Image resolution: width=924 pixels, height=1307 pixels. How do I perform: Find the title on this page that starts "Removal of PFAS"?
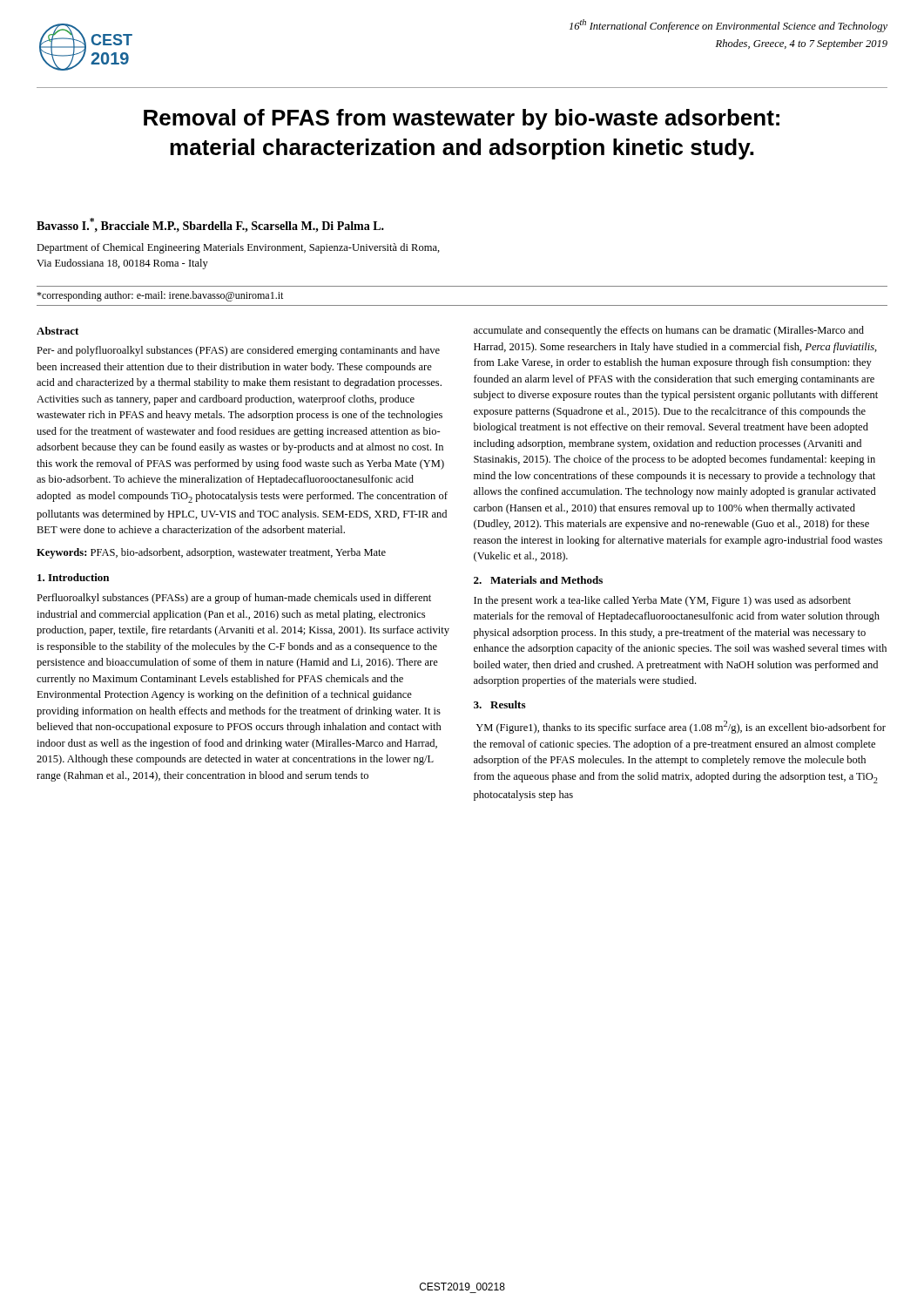click(462, 133)
